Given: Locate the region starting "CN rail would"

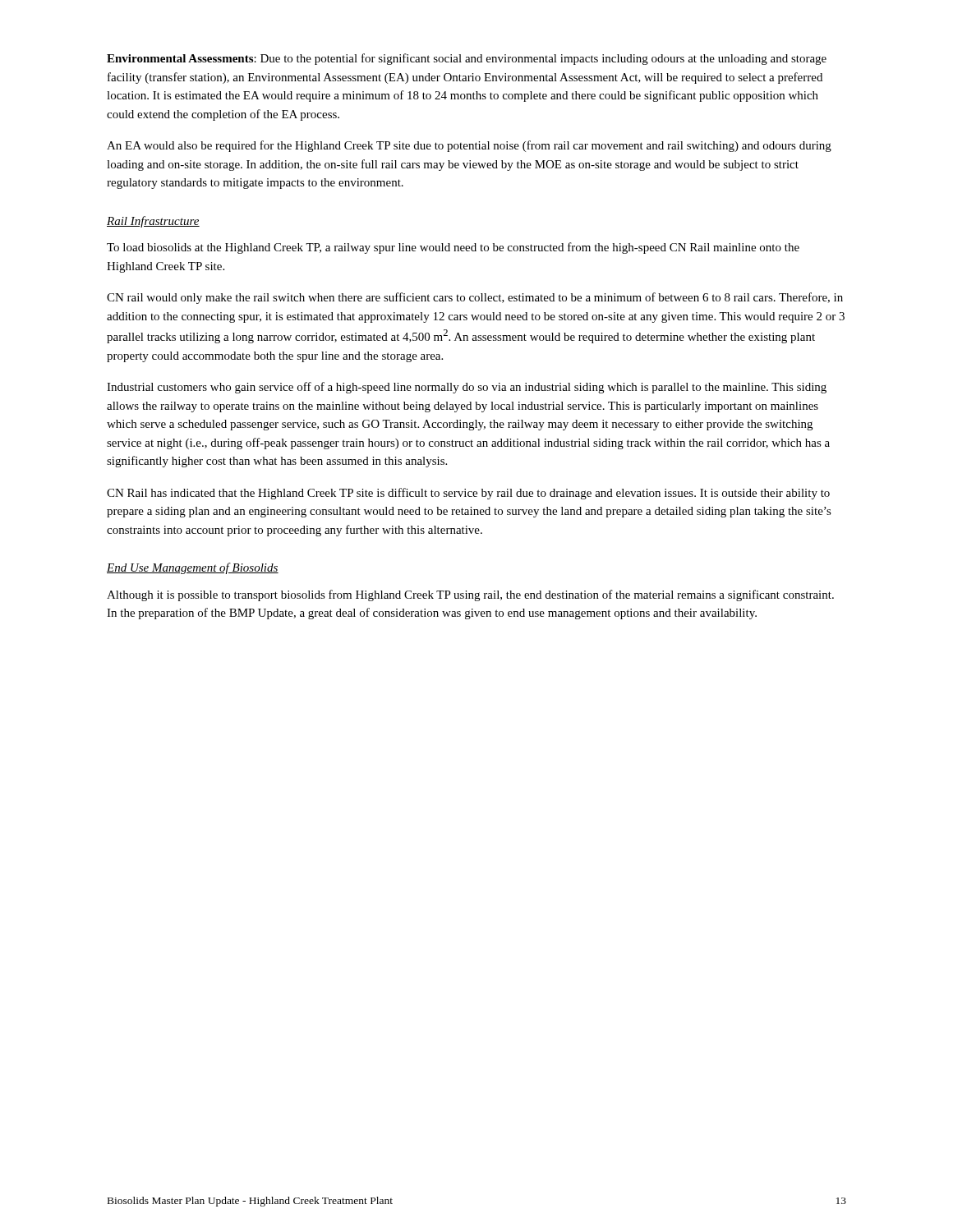Looking at the screenshot, I should click(476, 326).
